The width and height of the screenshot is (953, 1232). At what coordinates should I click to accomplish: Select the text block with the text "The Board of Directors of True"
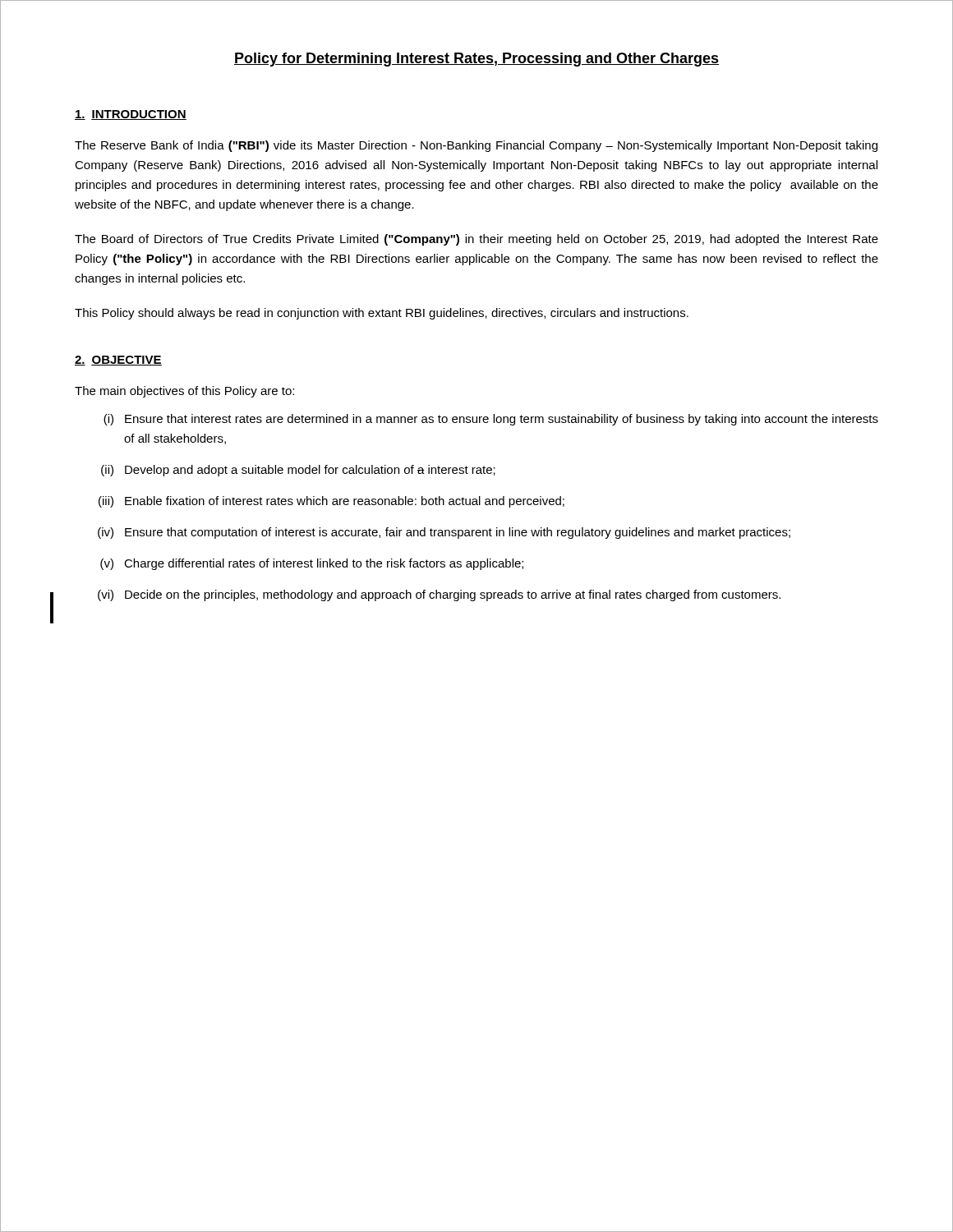(x=476, y=258)
